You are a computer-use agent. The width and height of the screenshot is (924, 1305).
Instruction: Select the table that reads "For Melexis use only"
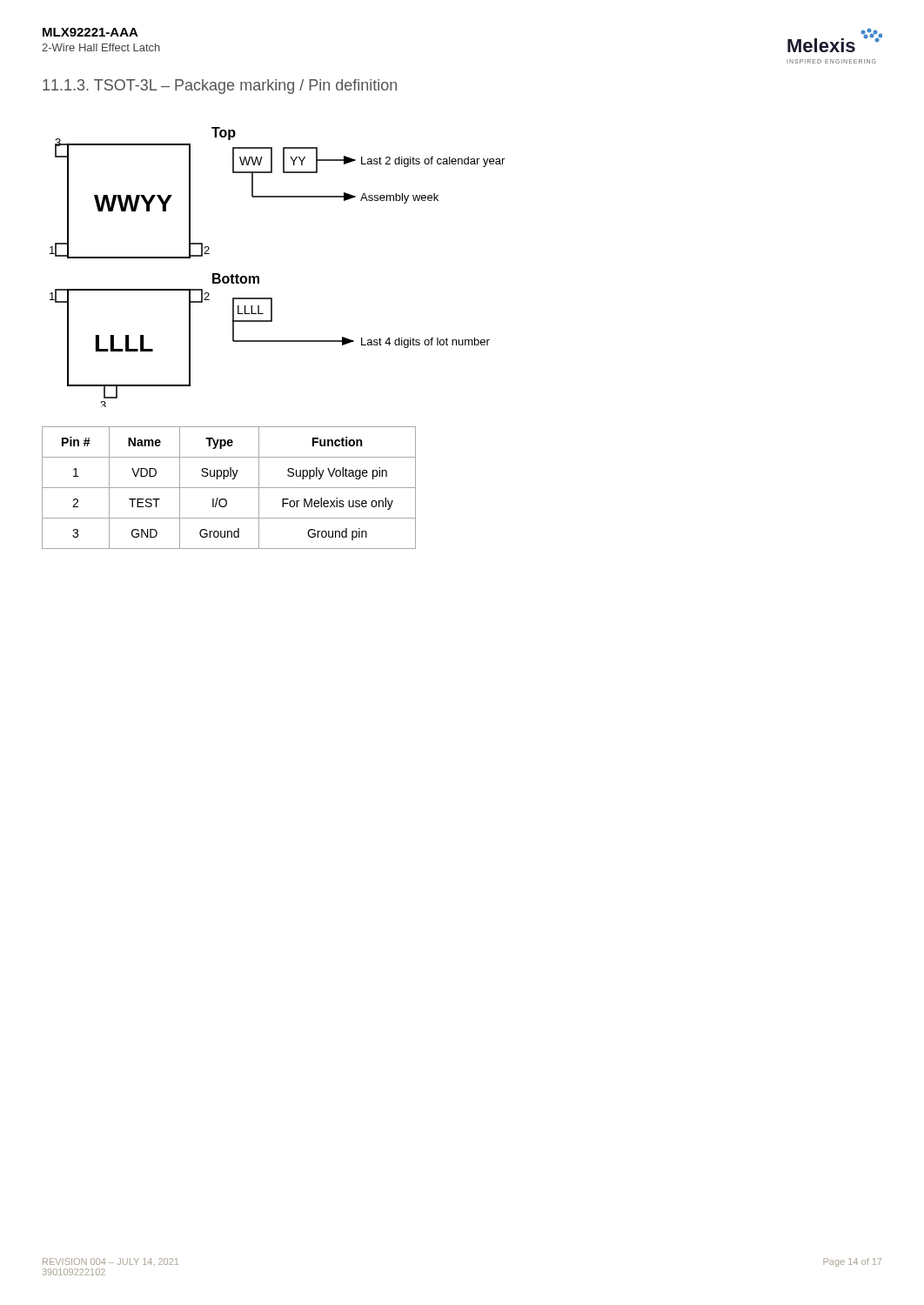pos(229,488)
